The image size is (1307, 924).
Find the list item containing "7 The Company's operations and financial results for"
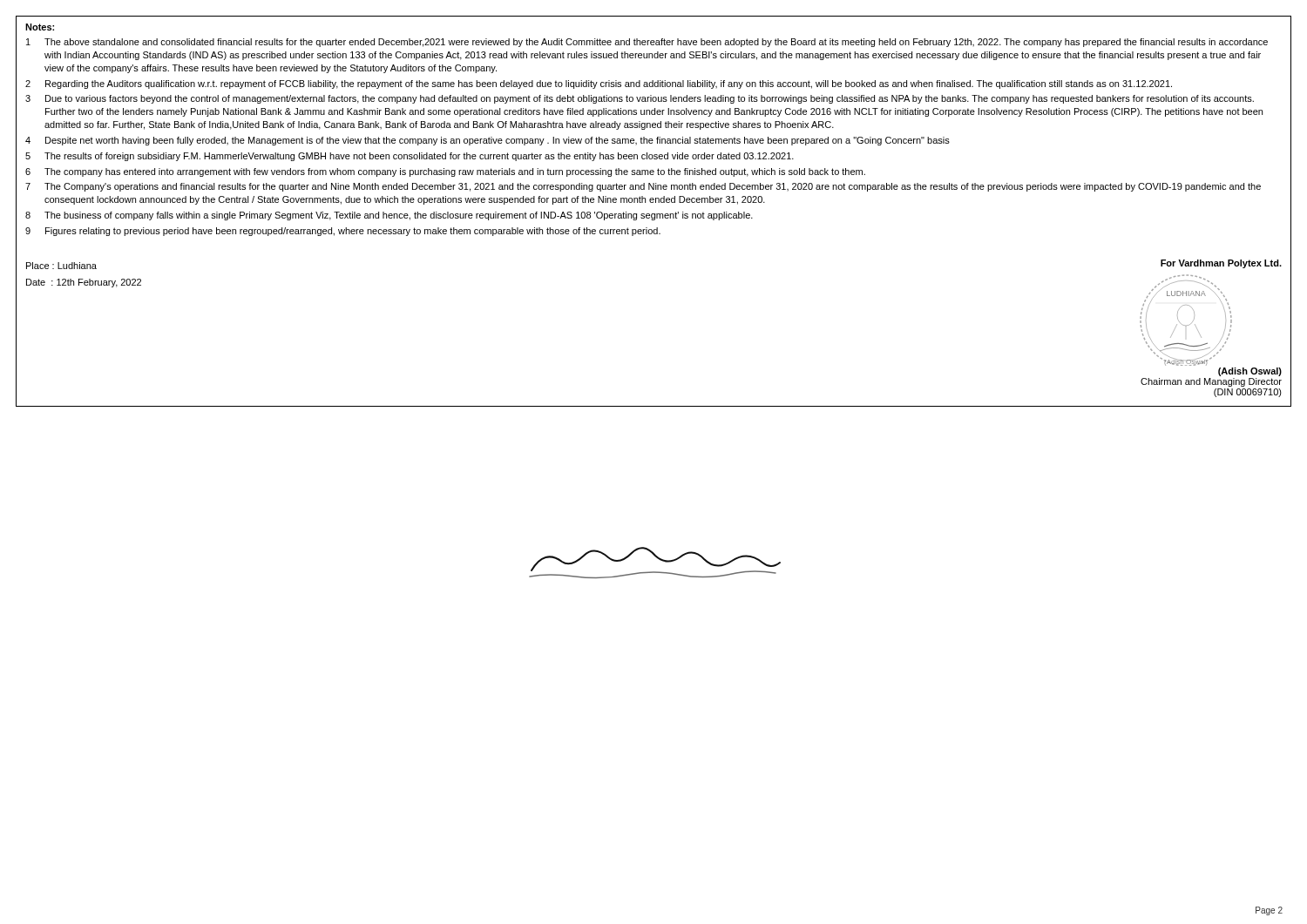(654, 194)
